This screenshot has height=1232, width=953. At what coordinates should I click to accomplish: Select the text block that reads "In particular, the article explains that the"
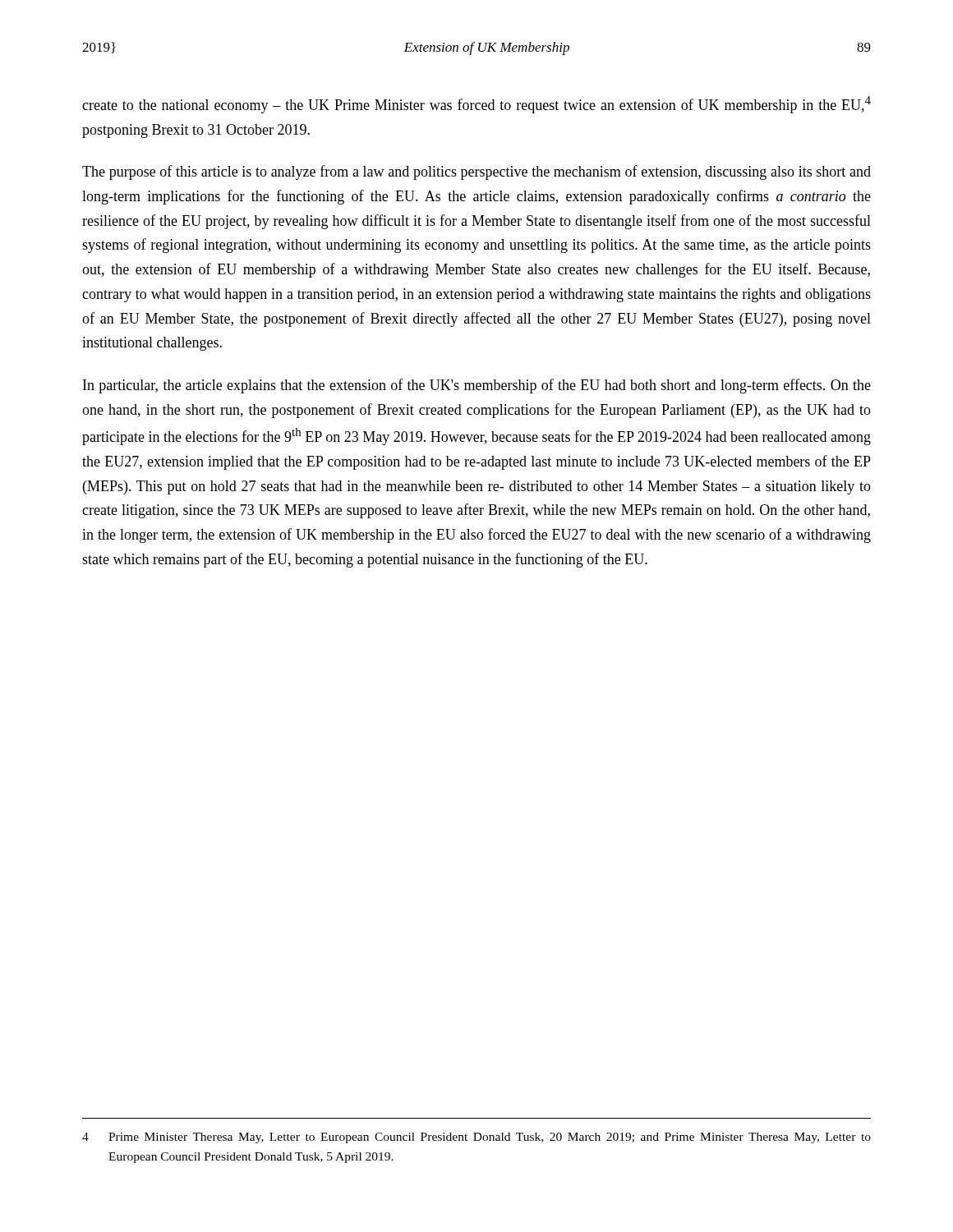click(x=476, y=472)
